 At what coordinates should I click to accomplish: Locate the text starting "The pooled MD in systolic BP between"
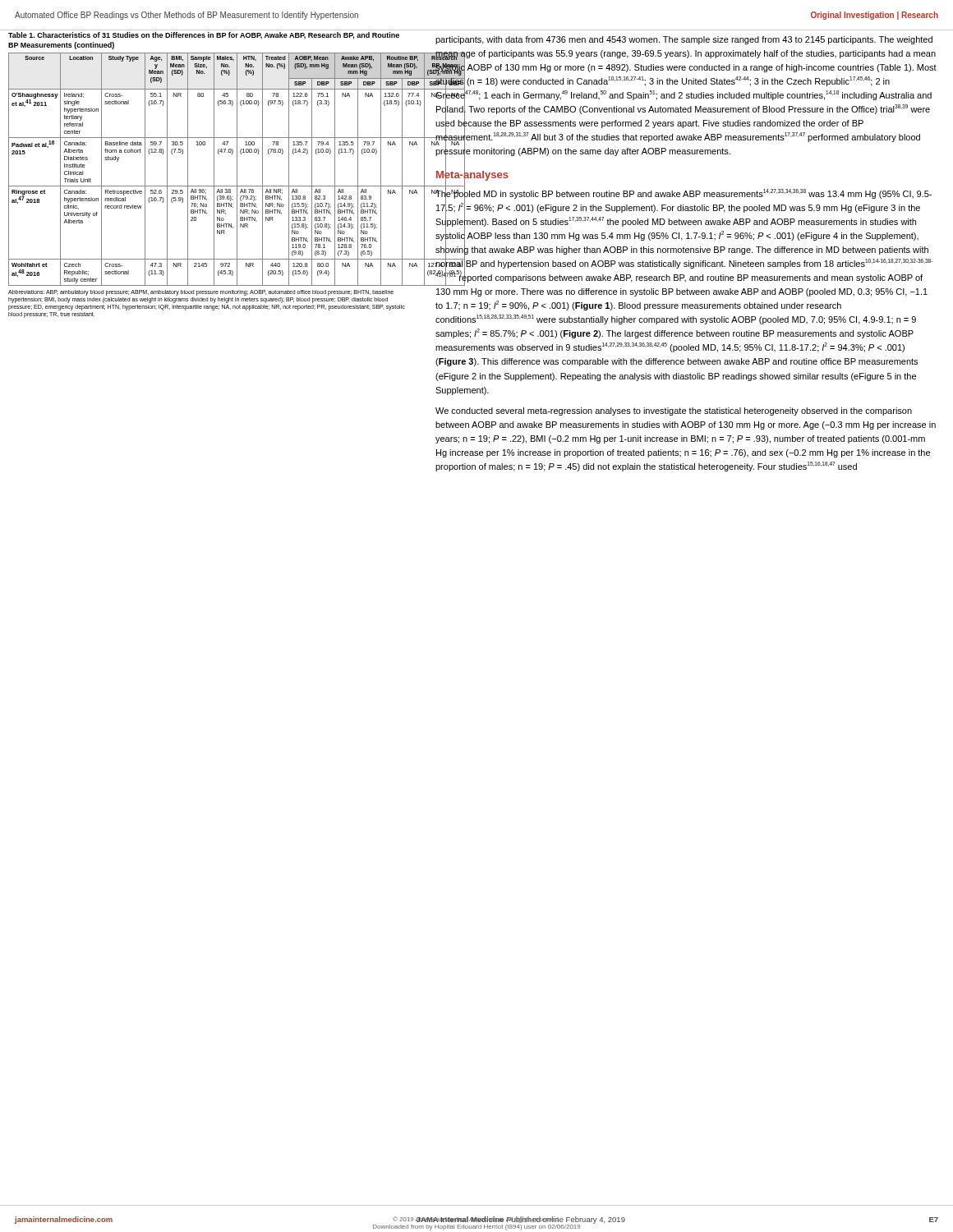(684, 291)
